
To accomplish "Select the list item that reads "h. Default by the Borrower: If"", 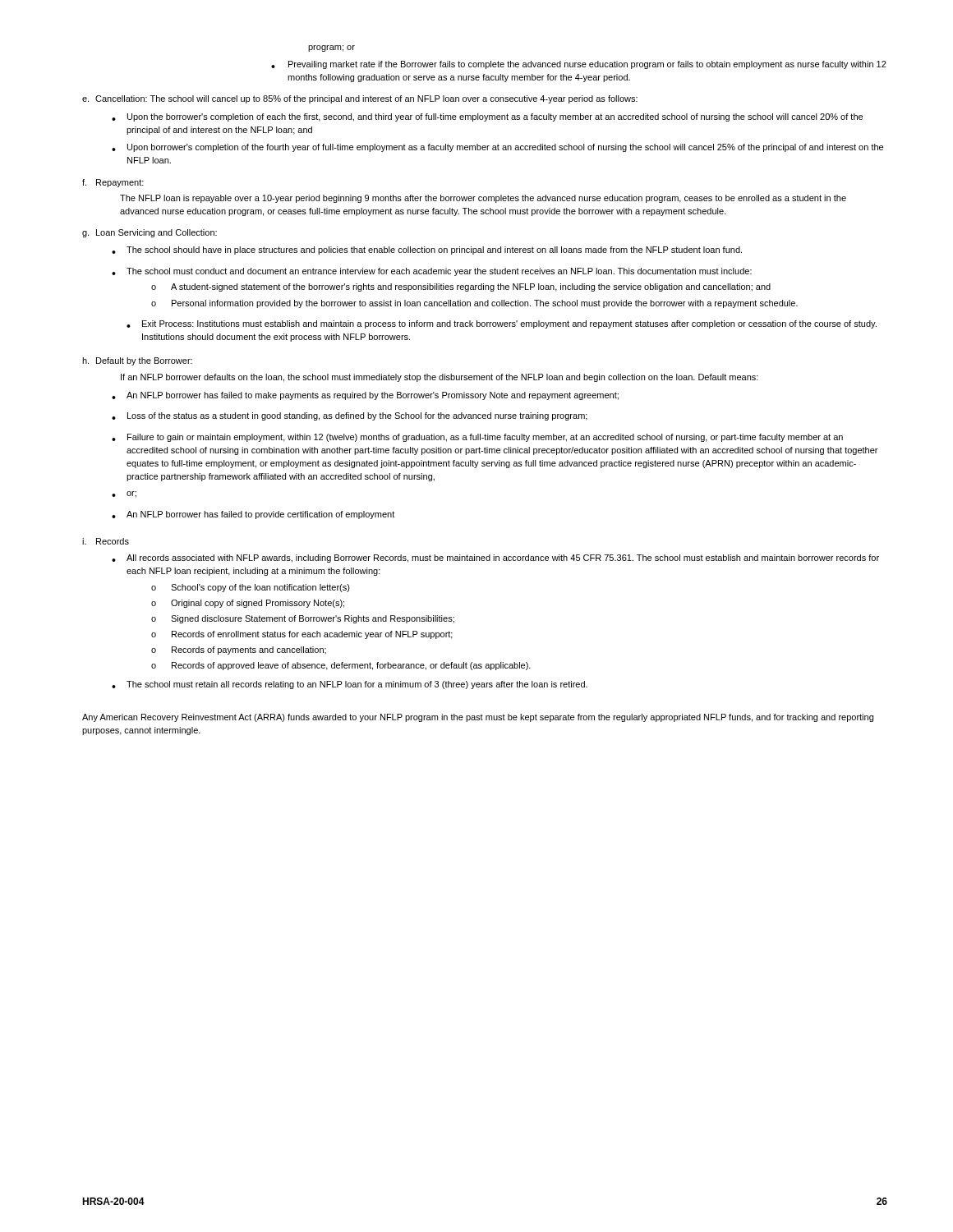I will coord(485,442).
